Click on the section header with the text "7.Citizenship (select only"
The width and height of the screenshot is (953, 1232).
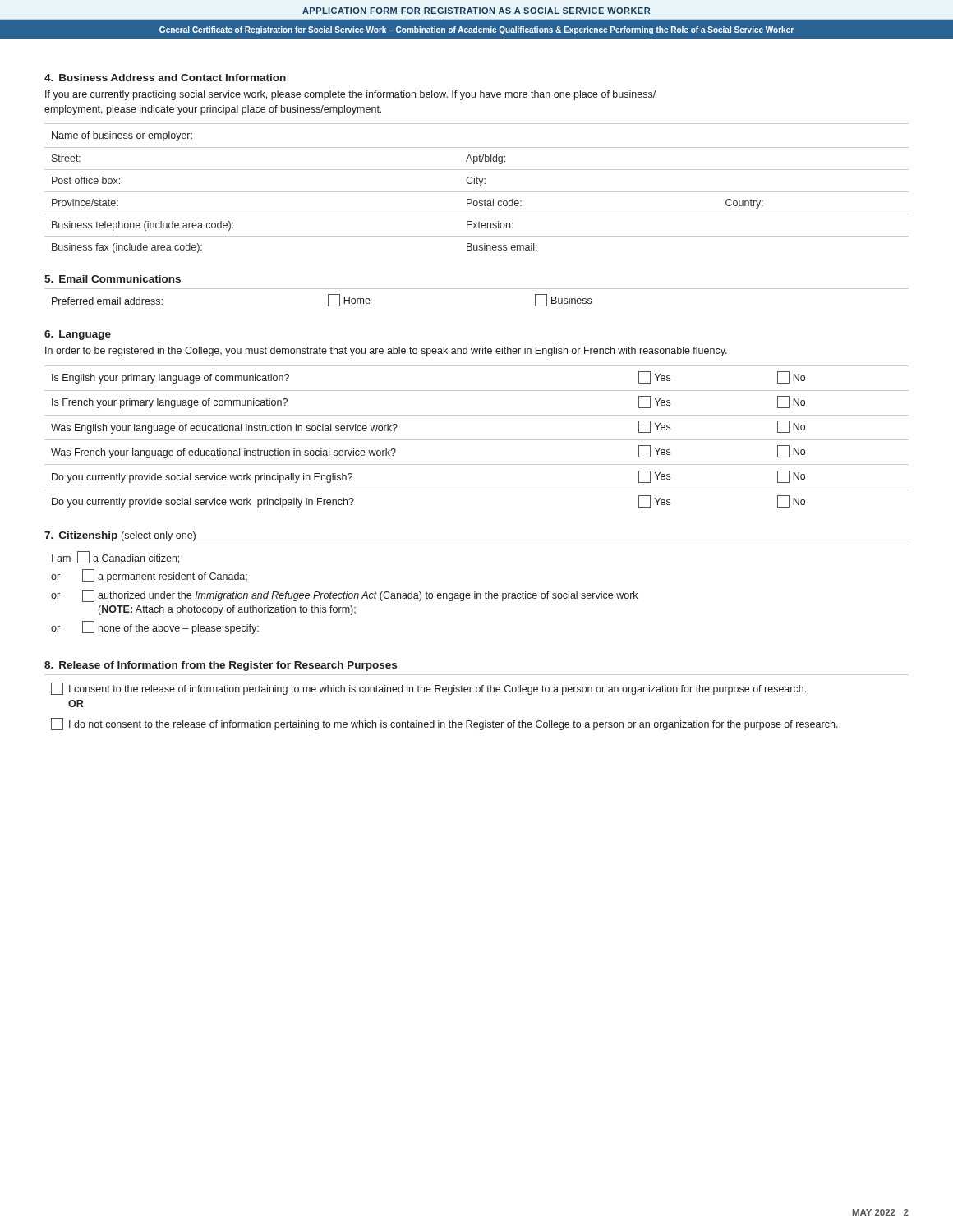click(x=120, y=535)
